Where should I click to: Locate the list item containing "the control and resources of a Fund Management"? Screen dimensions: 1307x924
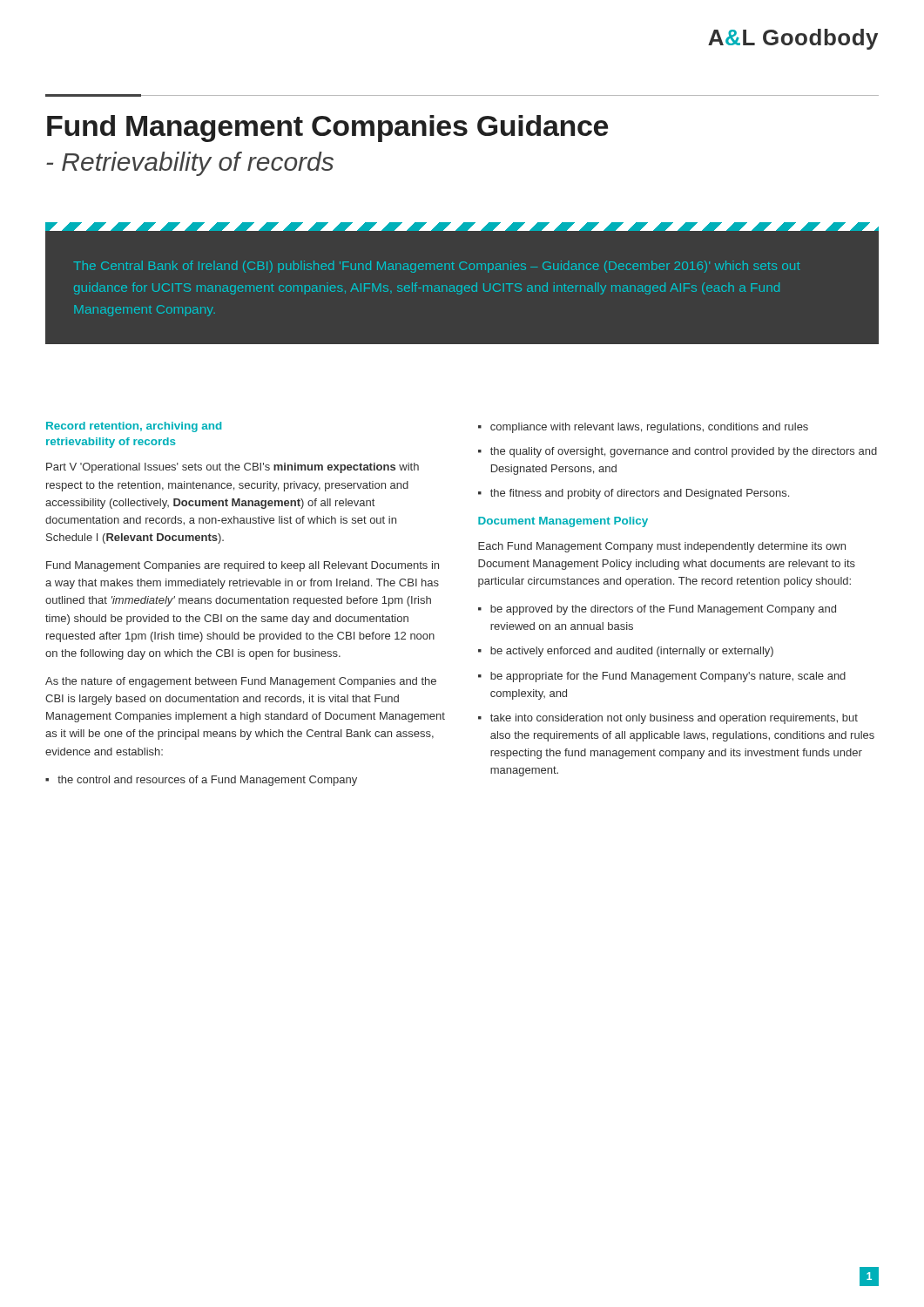point(207,779)
